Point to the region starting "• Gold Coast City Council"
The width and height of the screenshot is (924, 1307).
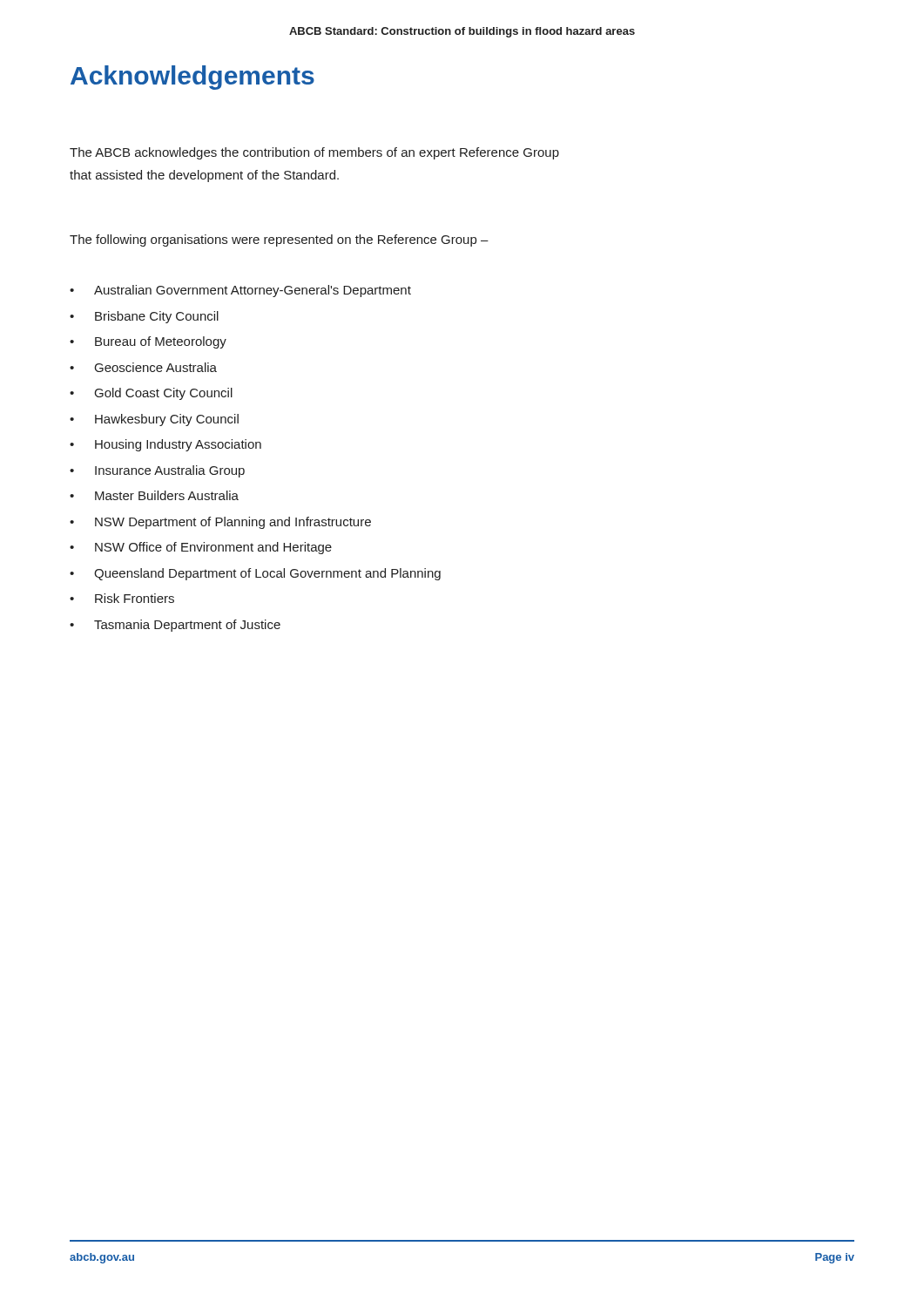pos(151,393)
